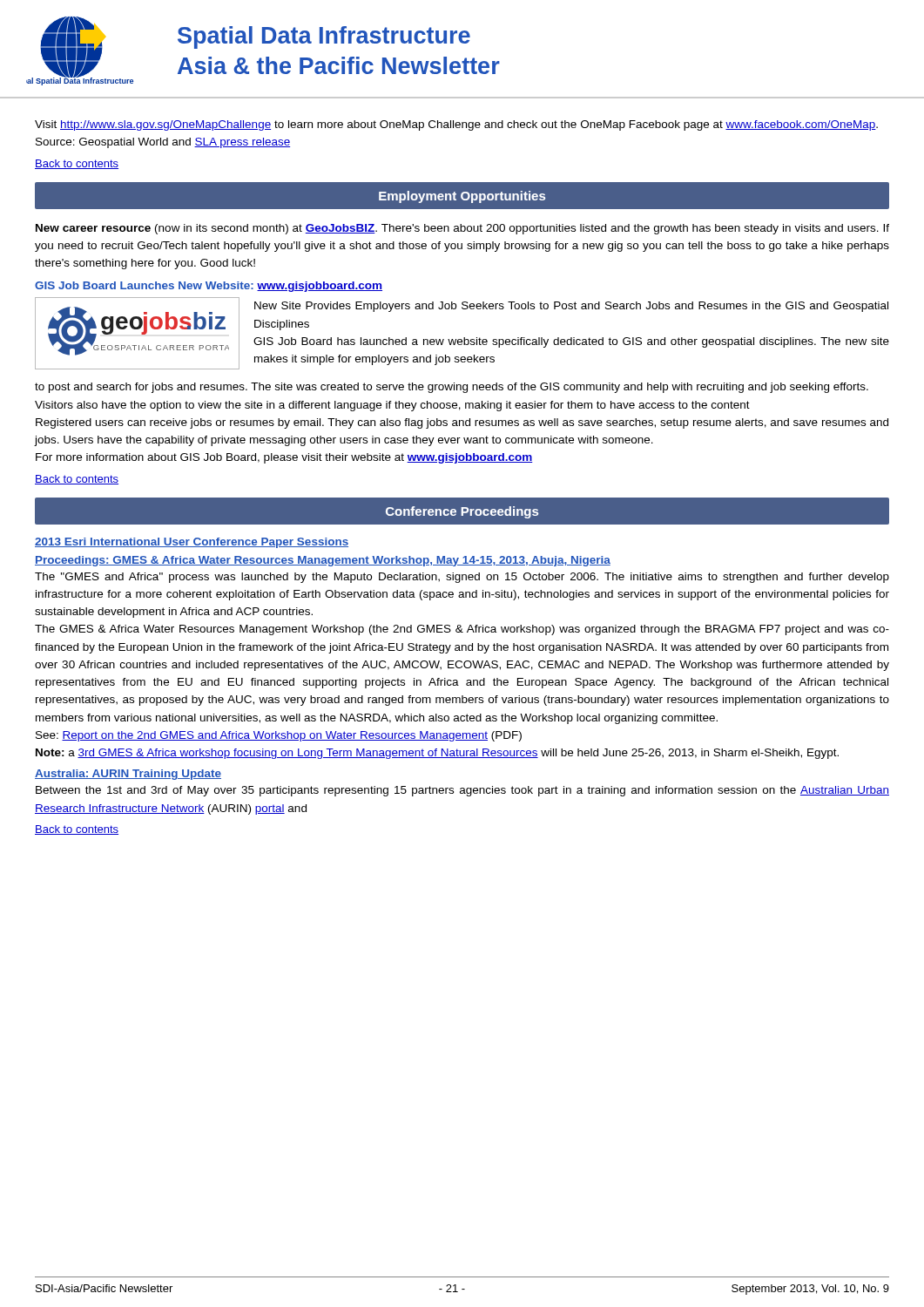Viewport: 924px width, 1307px height.
Task: Find the logo
Action: coord(137,333)
